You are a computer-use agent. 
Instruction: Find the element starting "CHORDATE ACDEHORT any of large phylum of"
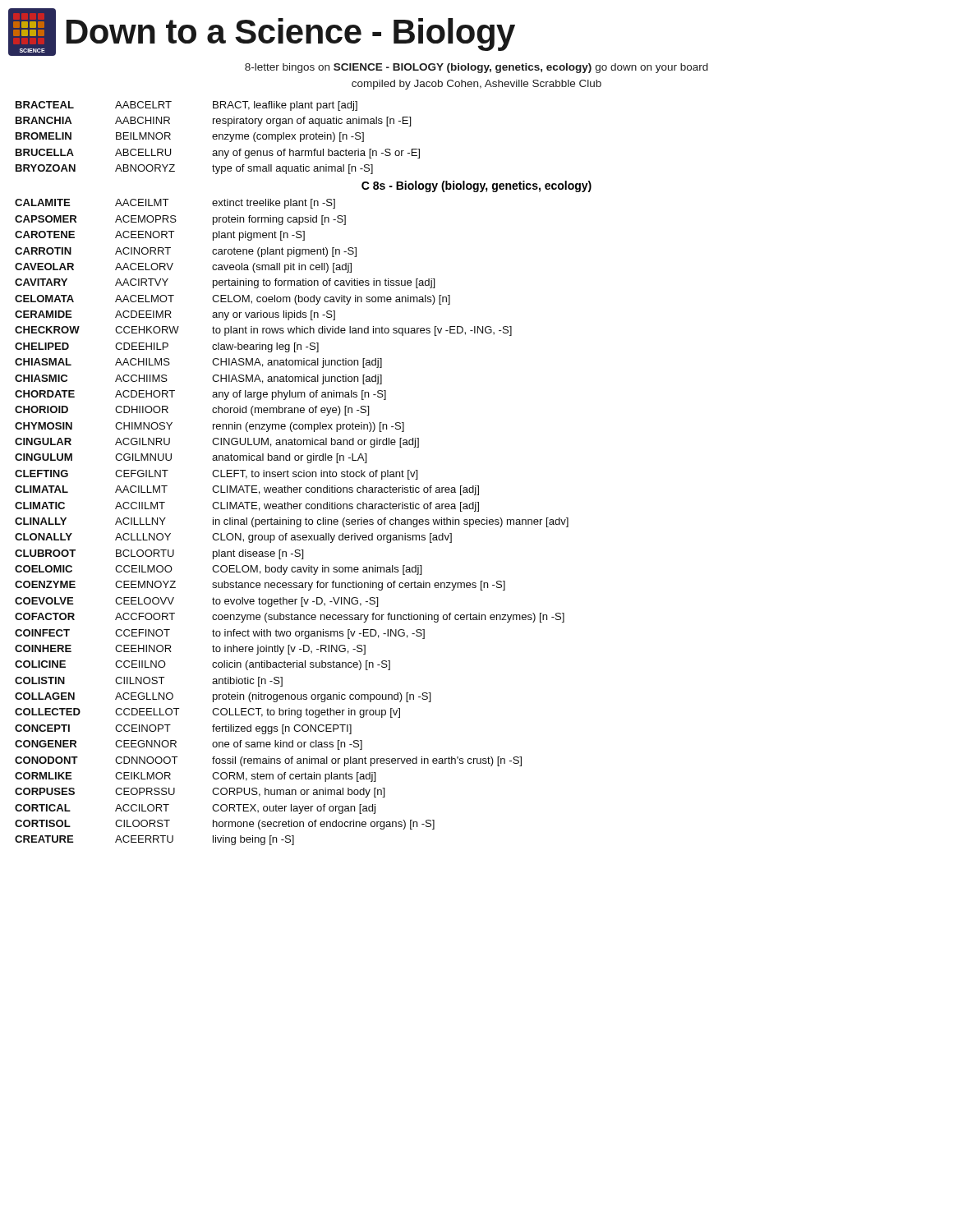point(42,395)
